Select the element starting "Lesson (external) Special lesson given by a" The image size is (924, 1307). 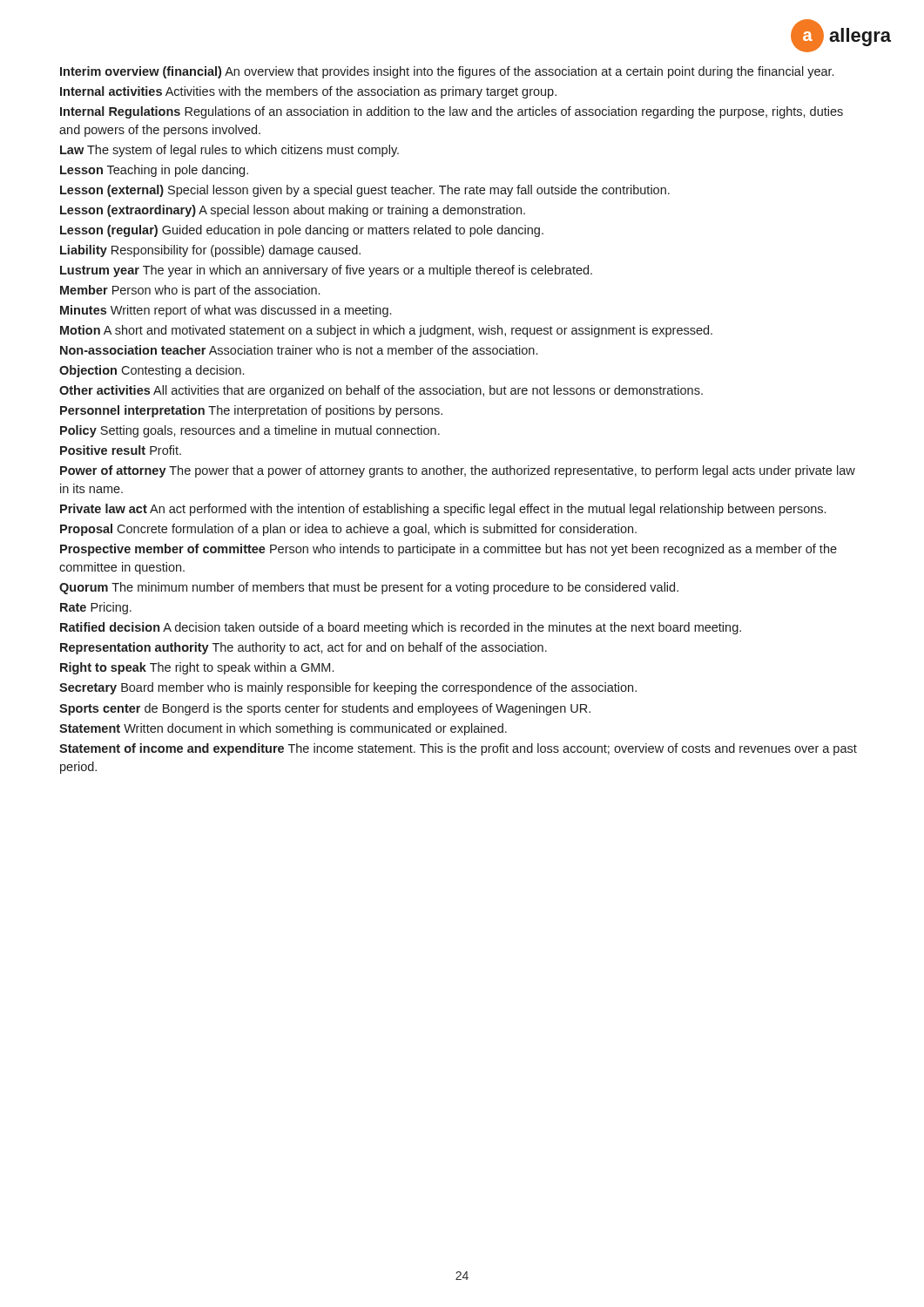coord(365,190)
